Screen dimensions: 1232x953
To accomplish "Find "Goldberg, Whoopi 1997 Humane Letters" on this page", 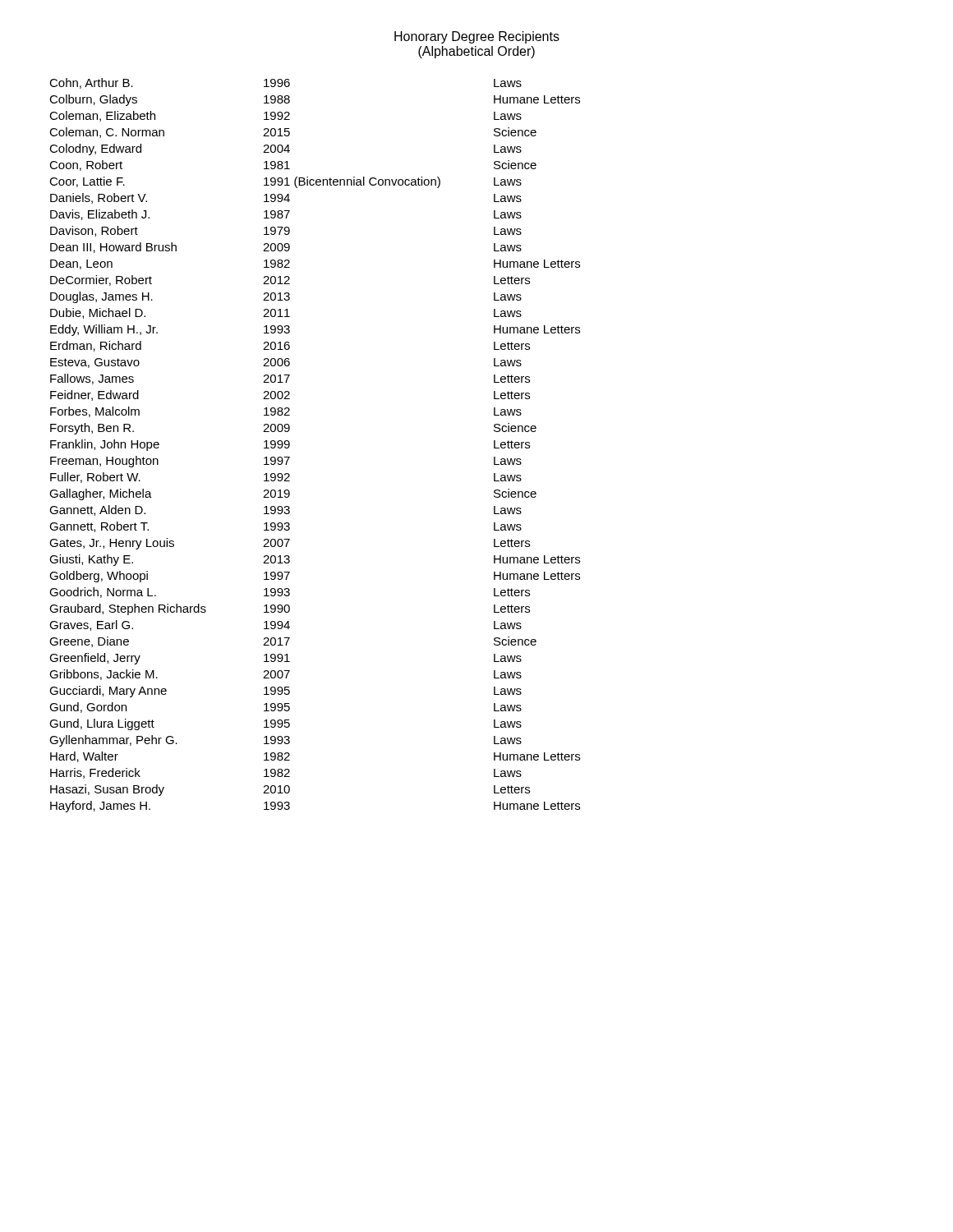I will pos(485,575).
